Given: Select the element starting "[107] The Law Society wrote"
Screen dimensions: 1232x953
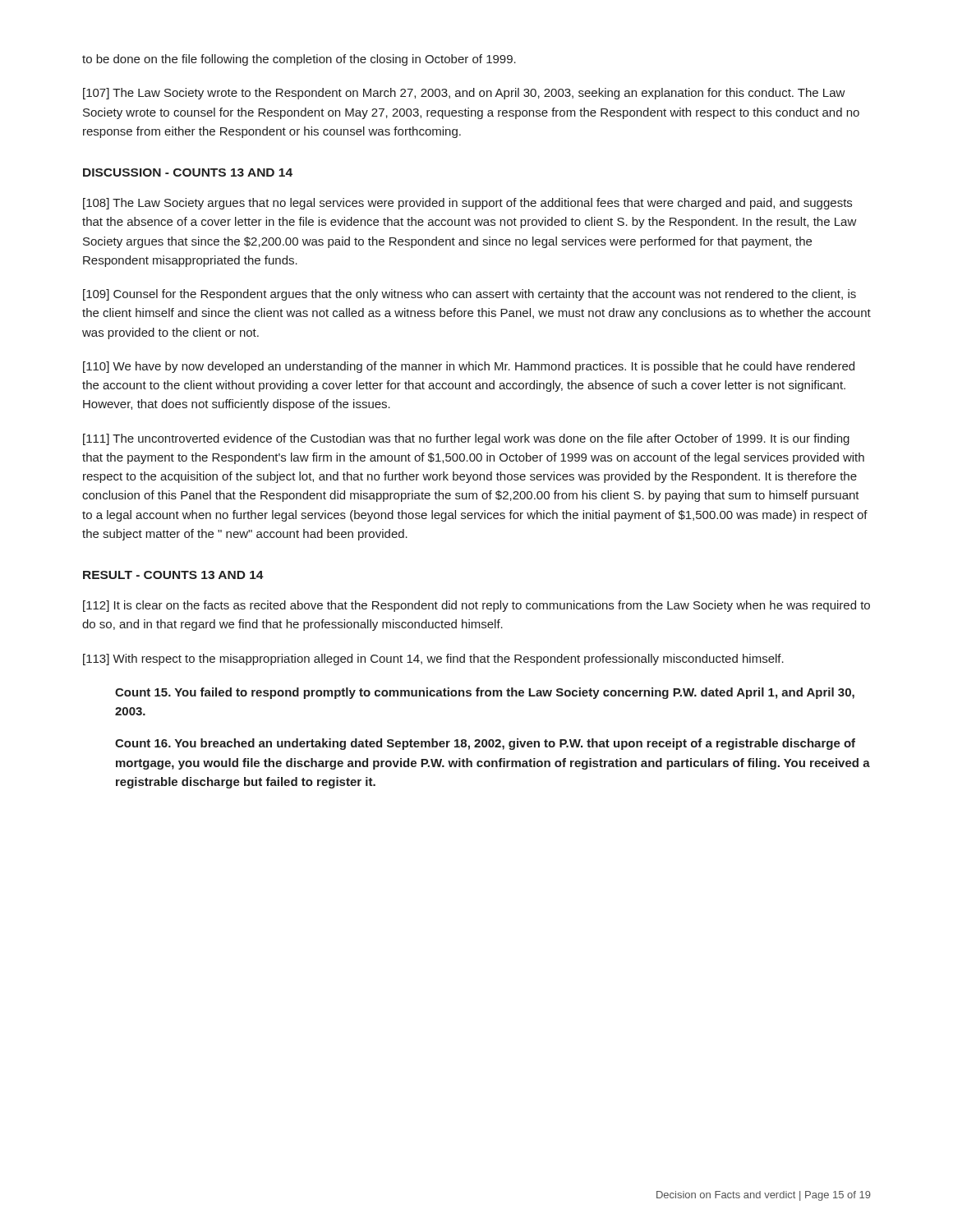Looking at the screenshot, I should [x=471, y=112].
